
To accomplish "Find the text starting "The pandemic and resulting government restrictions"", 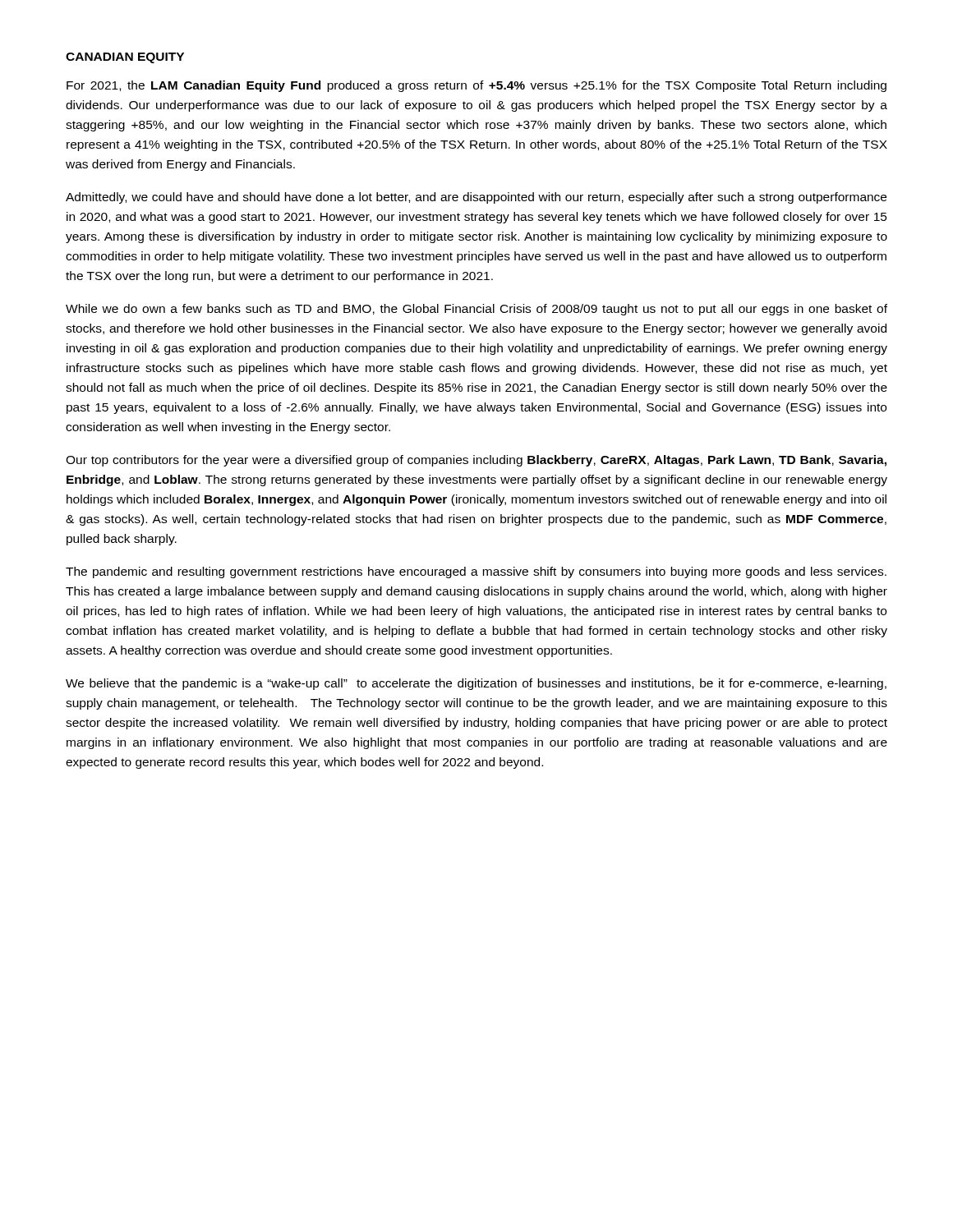I will 476,611.
